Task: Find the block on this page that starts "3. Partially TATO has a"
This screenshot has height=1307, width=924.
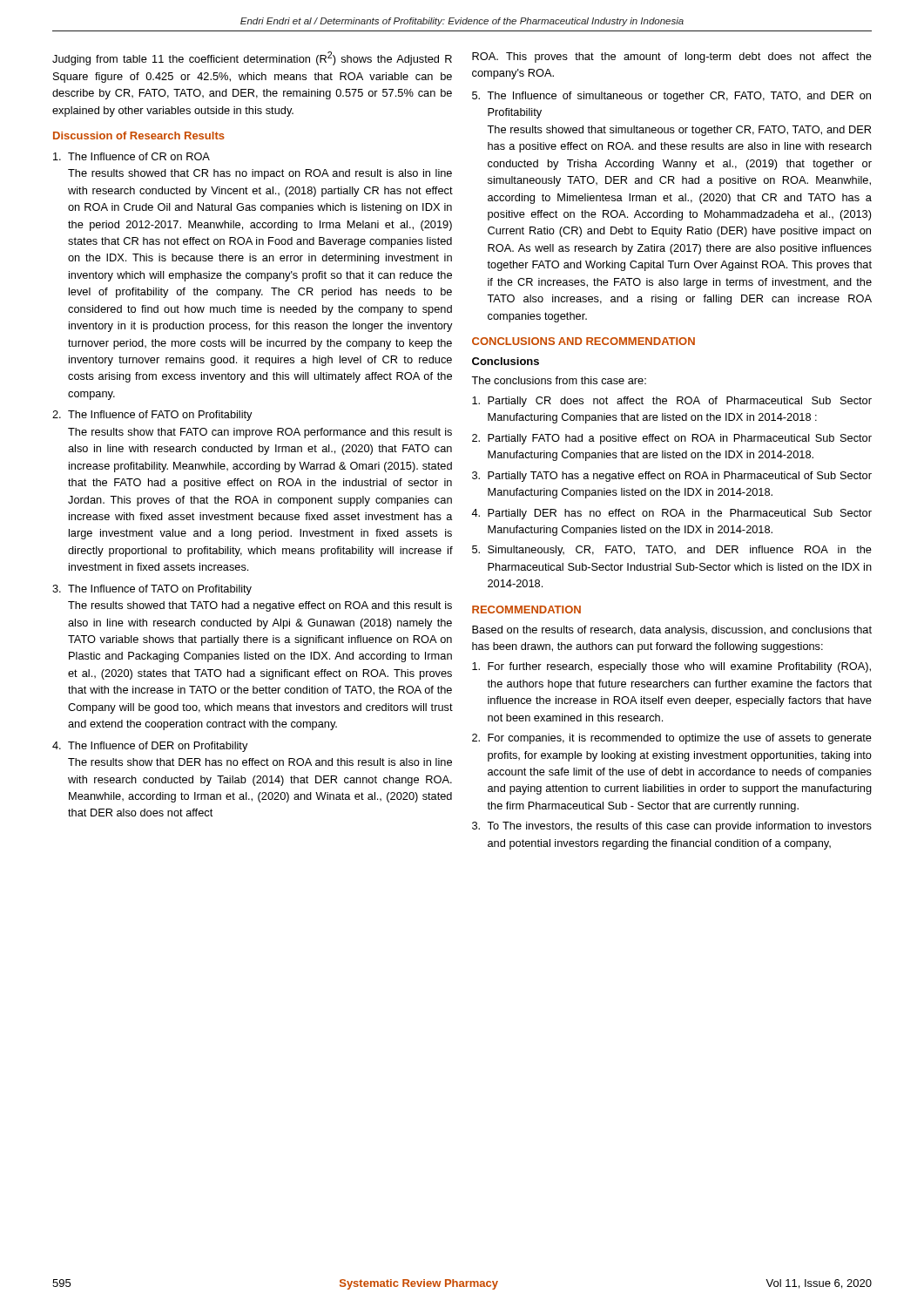Action: [x=672, y=484]
